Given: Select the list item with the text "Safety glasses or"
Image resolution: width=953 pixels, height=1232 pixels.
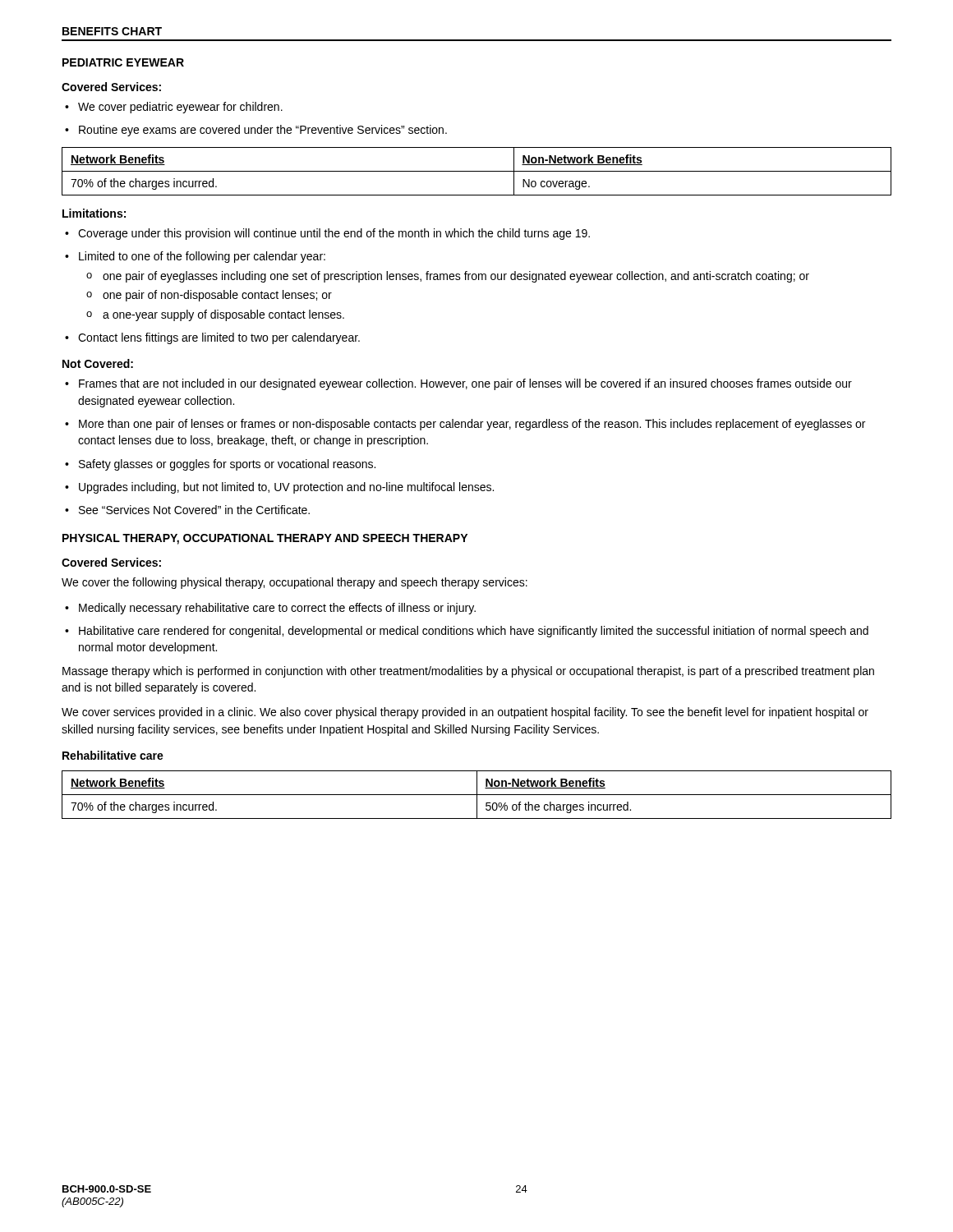Looking at the screenshot, I should (220, 465).
